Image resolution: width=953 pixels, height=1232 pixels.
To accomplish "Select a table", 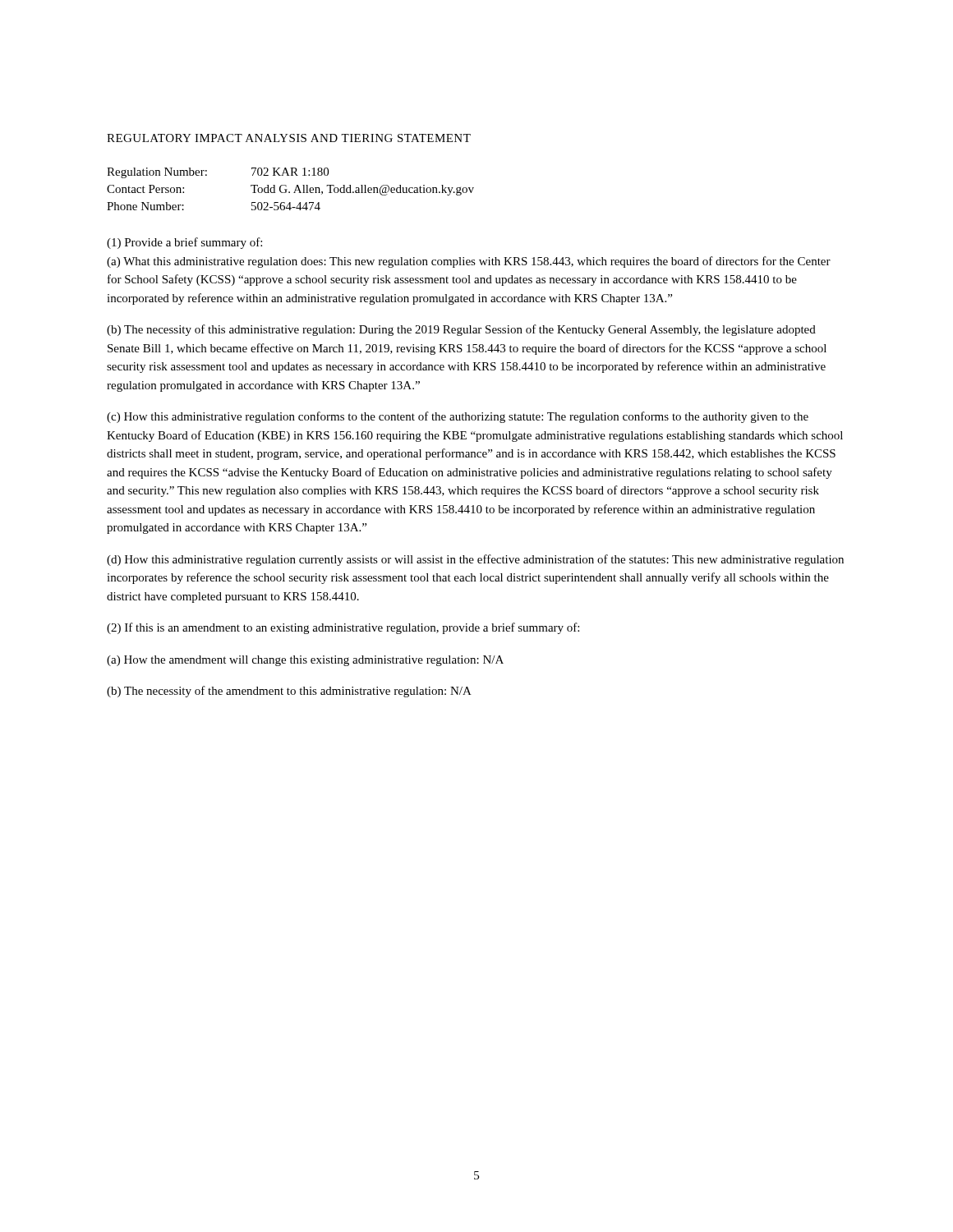I will pyautogui.click(x=476, y=189).
